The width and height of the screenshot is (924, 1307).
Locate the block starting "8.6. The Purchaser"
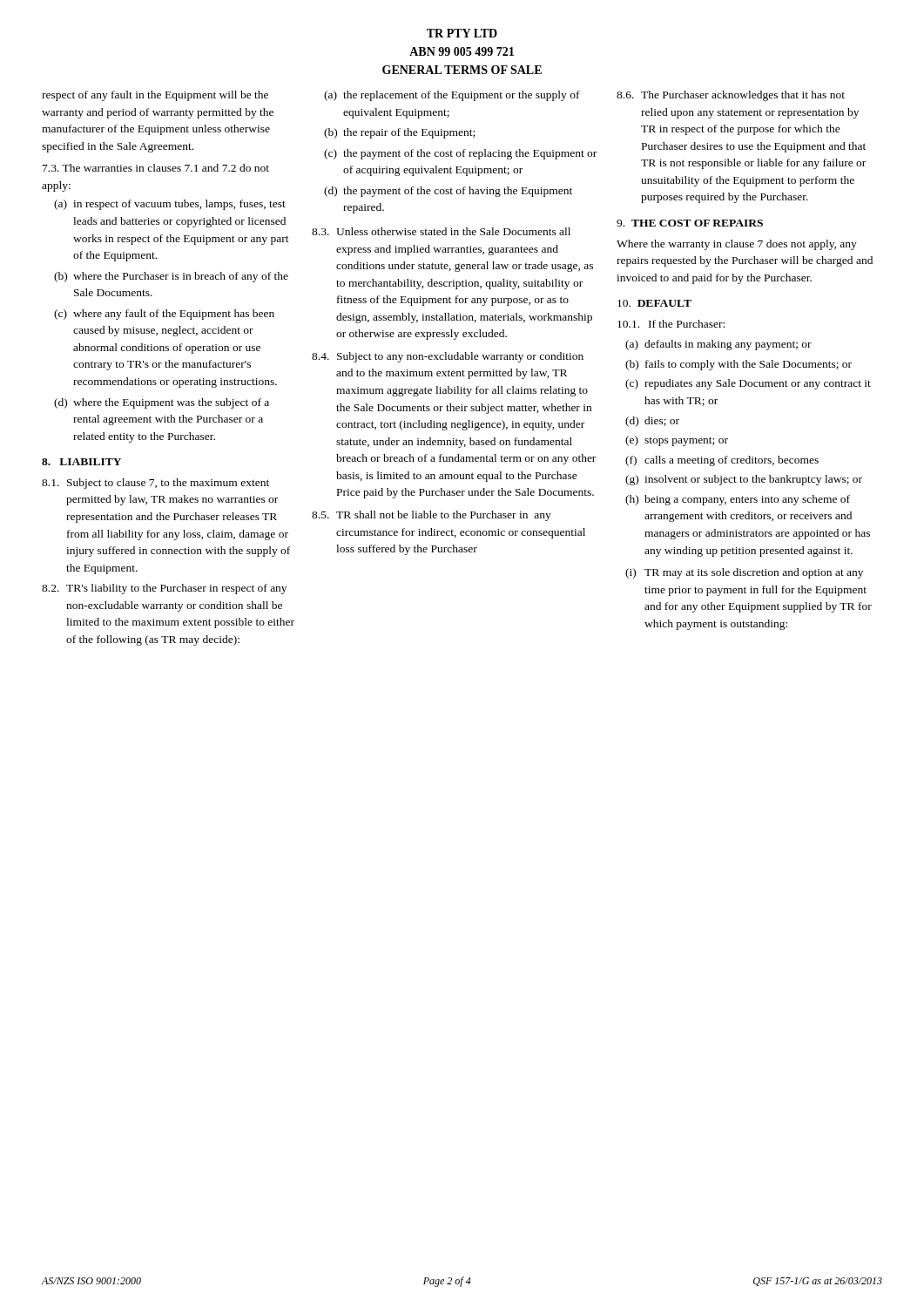click(745, 146)
